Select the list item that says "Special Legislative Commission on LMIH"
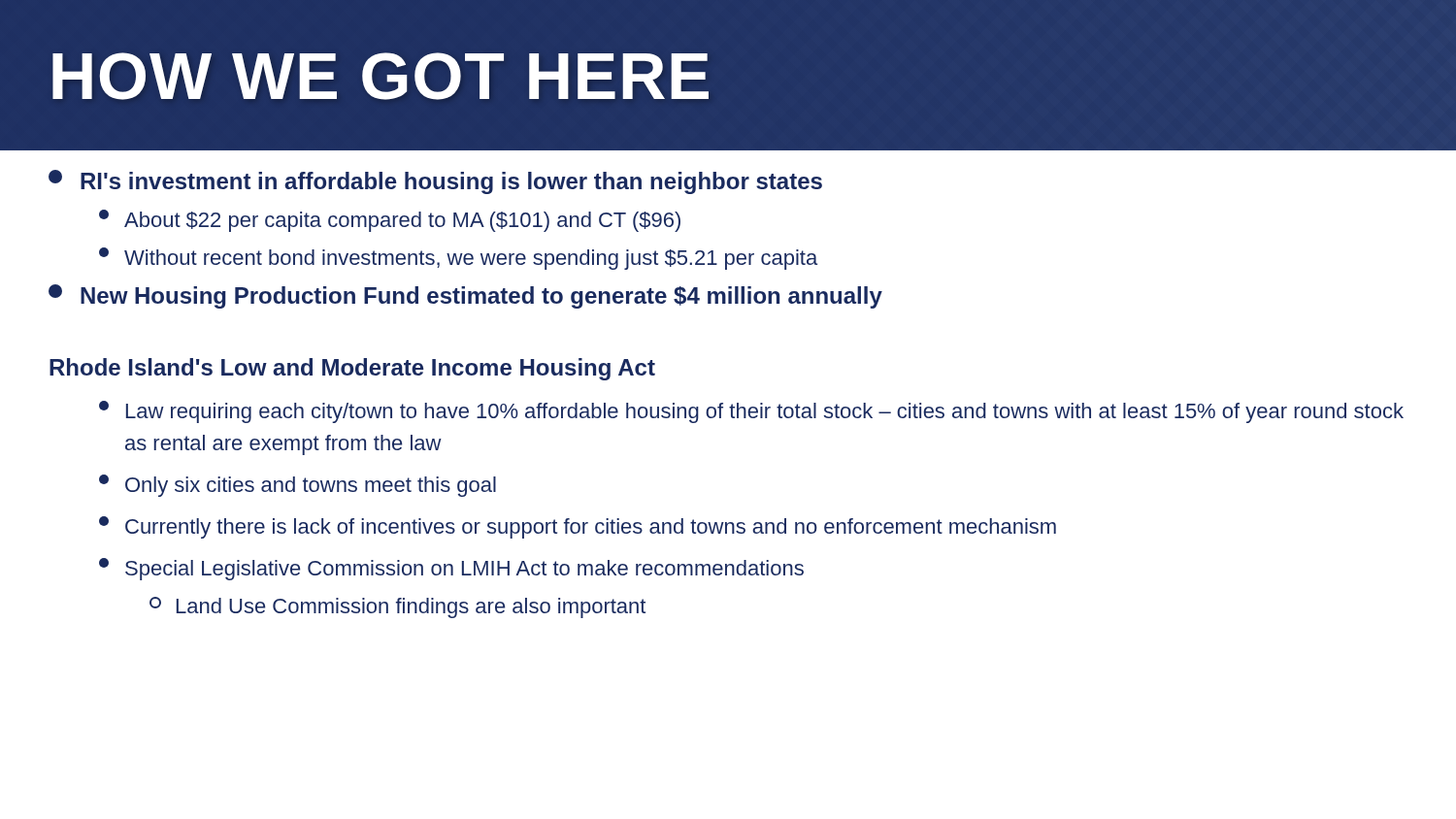This screenshot has width=1456, height=819. 452,568
